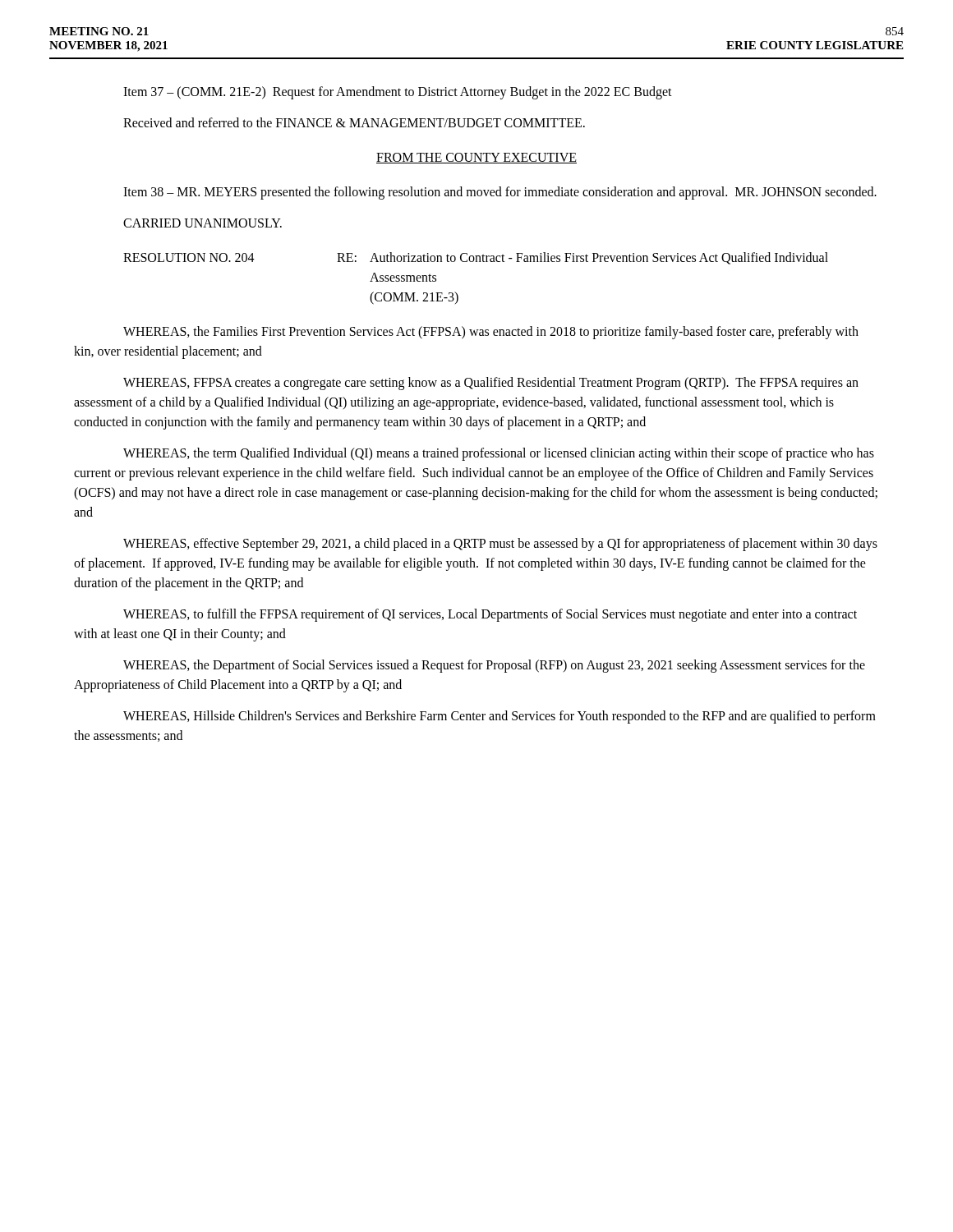Find the text block starting "Item 38 –"
953x1232 pixels.
coord(500,192)
